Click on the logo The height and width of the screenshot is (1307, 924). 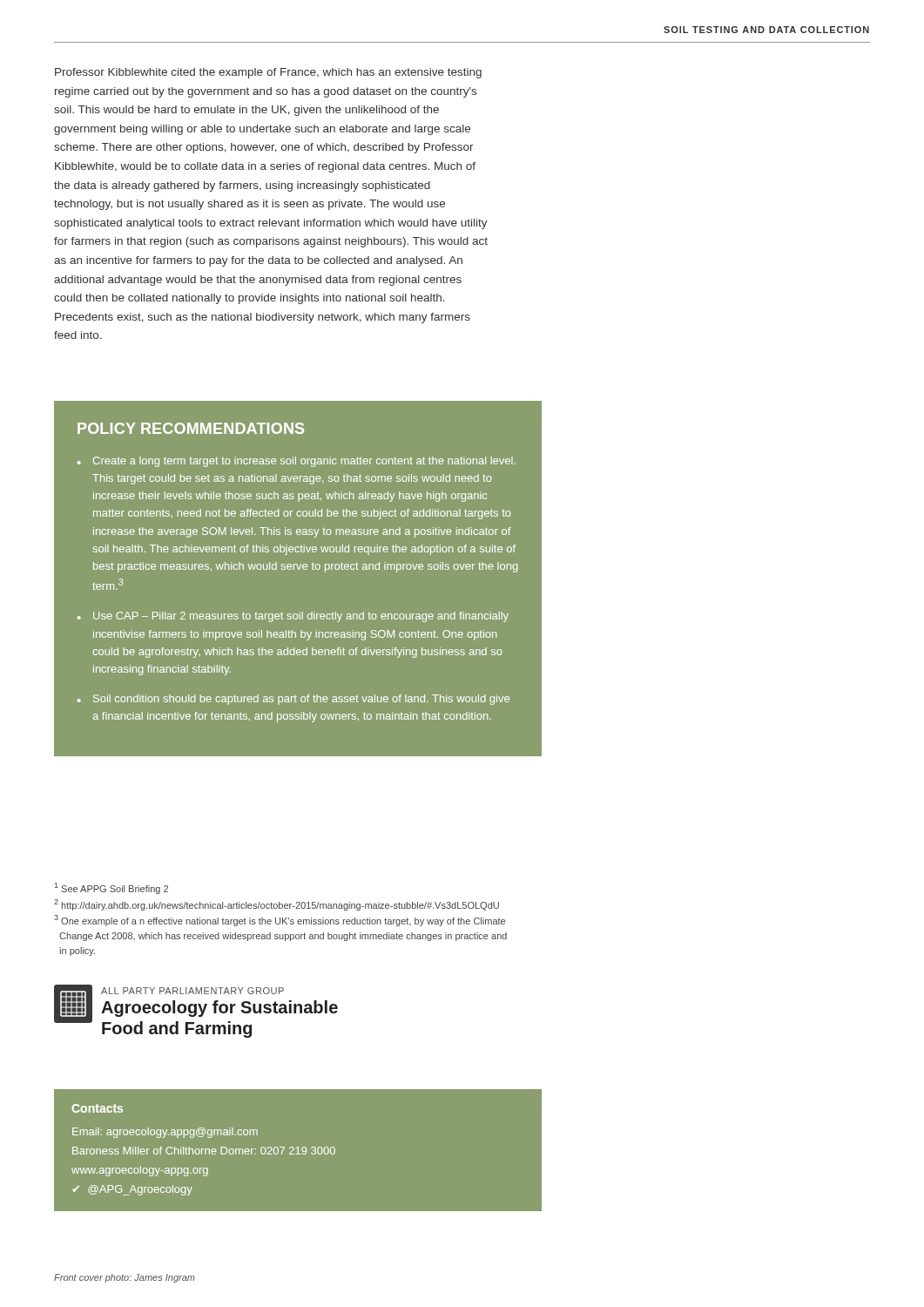pyautogui.click(x=77, y=1005)
